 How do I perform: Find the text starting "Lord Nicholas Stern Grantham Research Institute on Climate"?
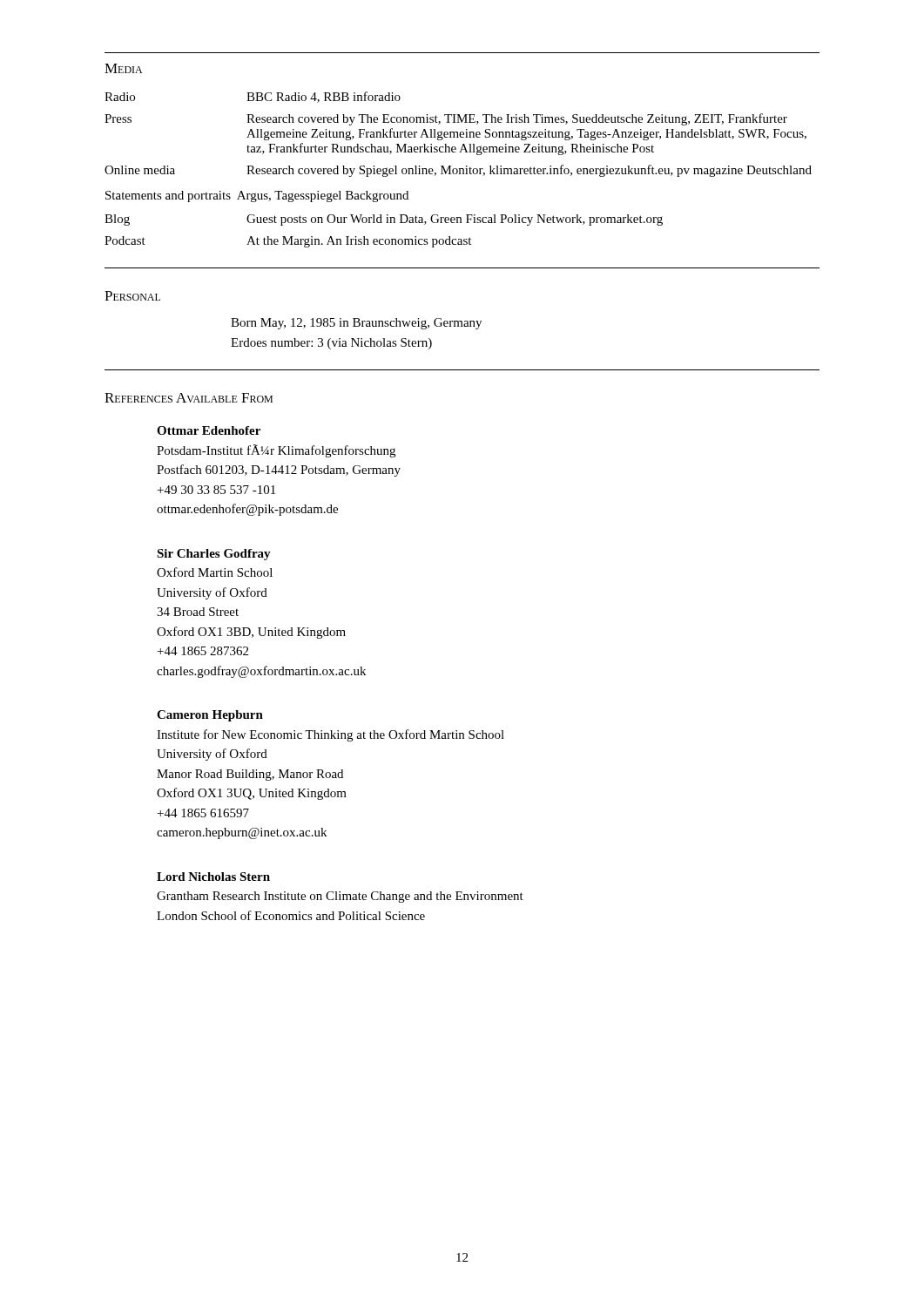click(340, 896)
